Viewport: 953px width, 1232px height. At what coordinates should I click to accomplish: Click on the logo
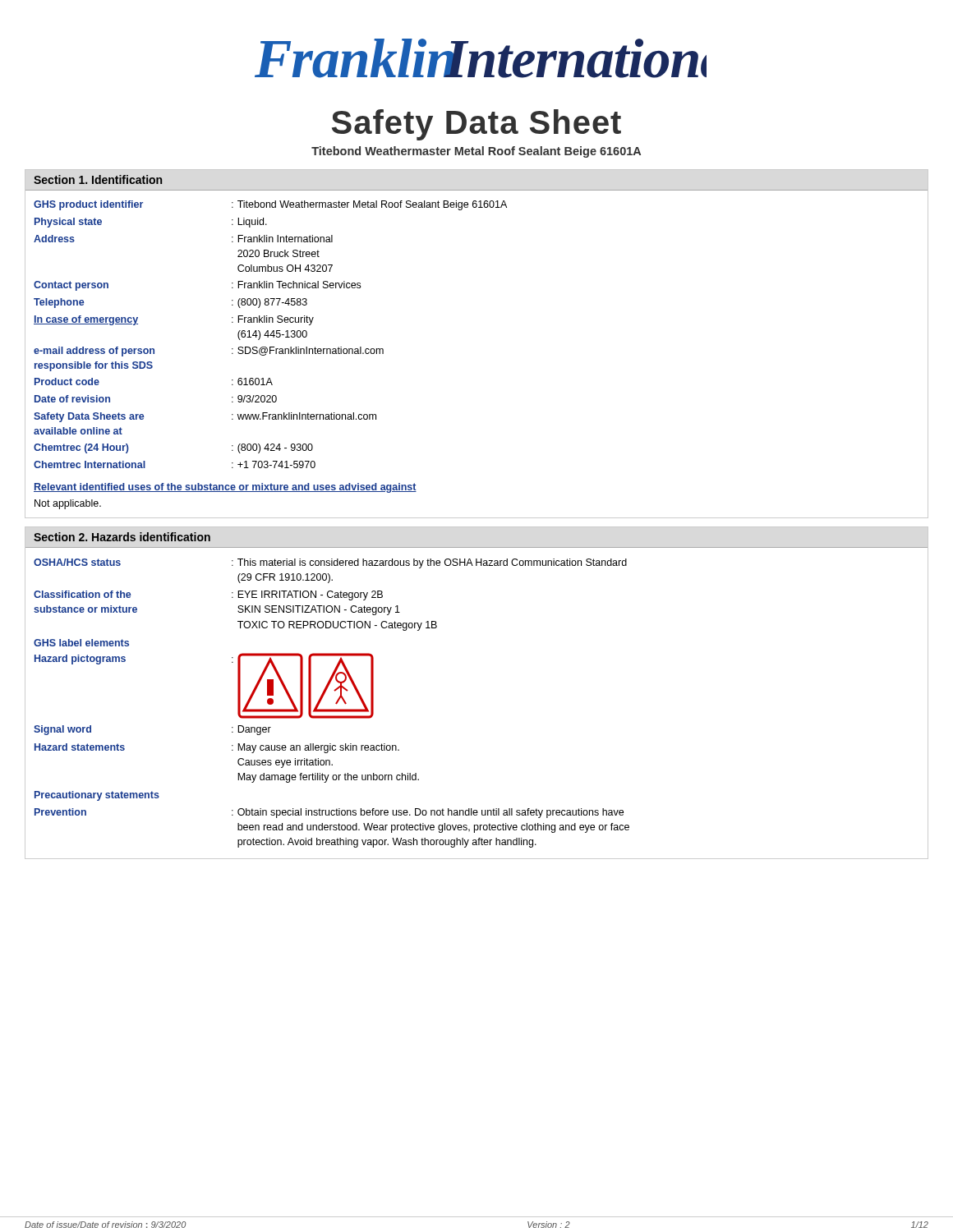tap(476, 50)
